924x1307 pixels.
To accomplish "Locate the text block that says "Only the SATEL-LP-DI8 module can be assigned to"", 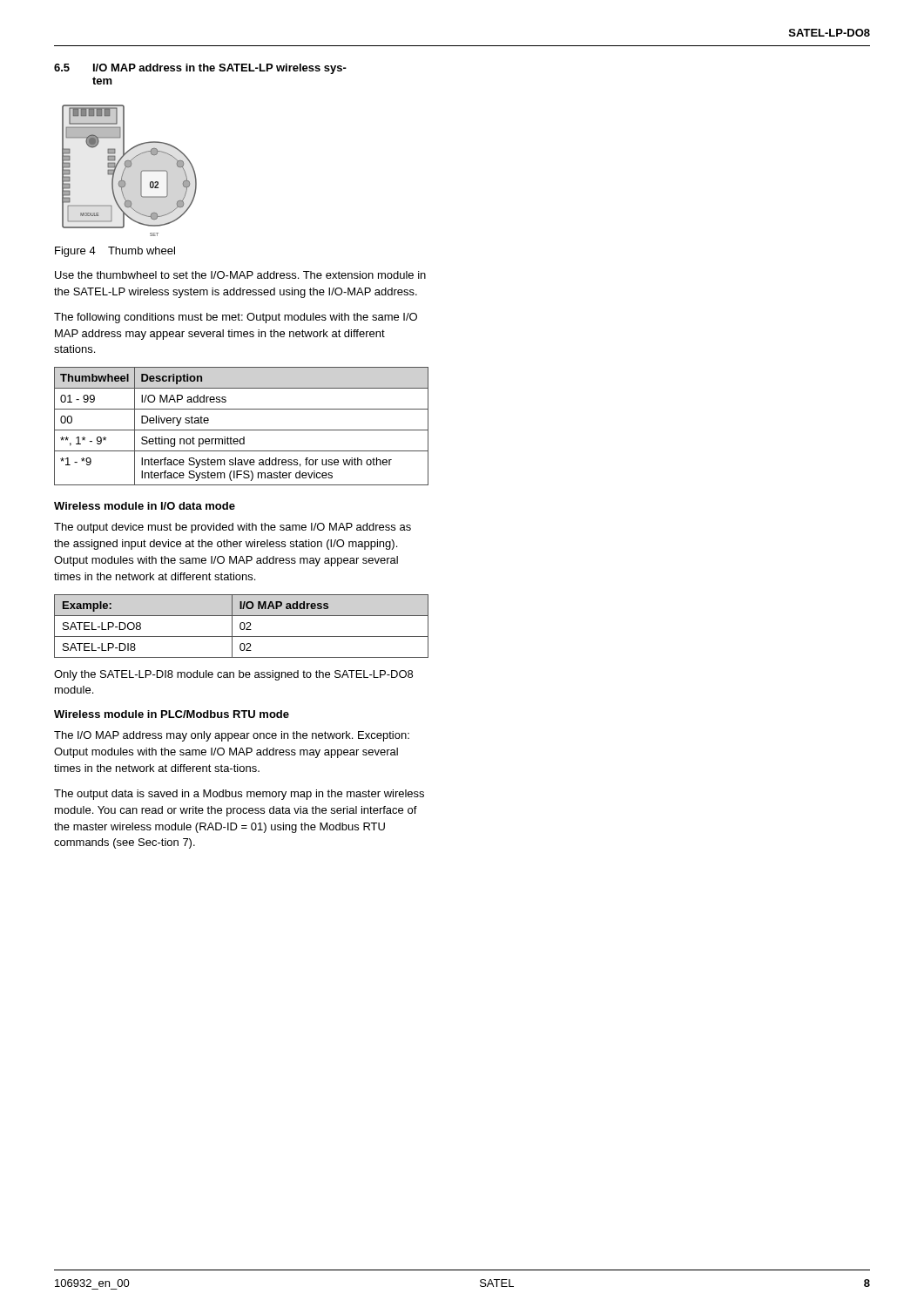I will point(234,682).
